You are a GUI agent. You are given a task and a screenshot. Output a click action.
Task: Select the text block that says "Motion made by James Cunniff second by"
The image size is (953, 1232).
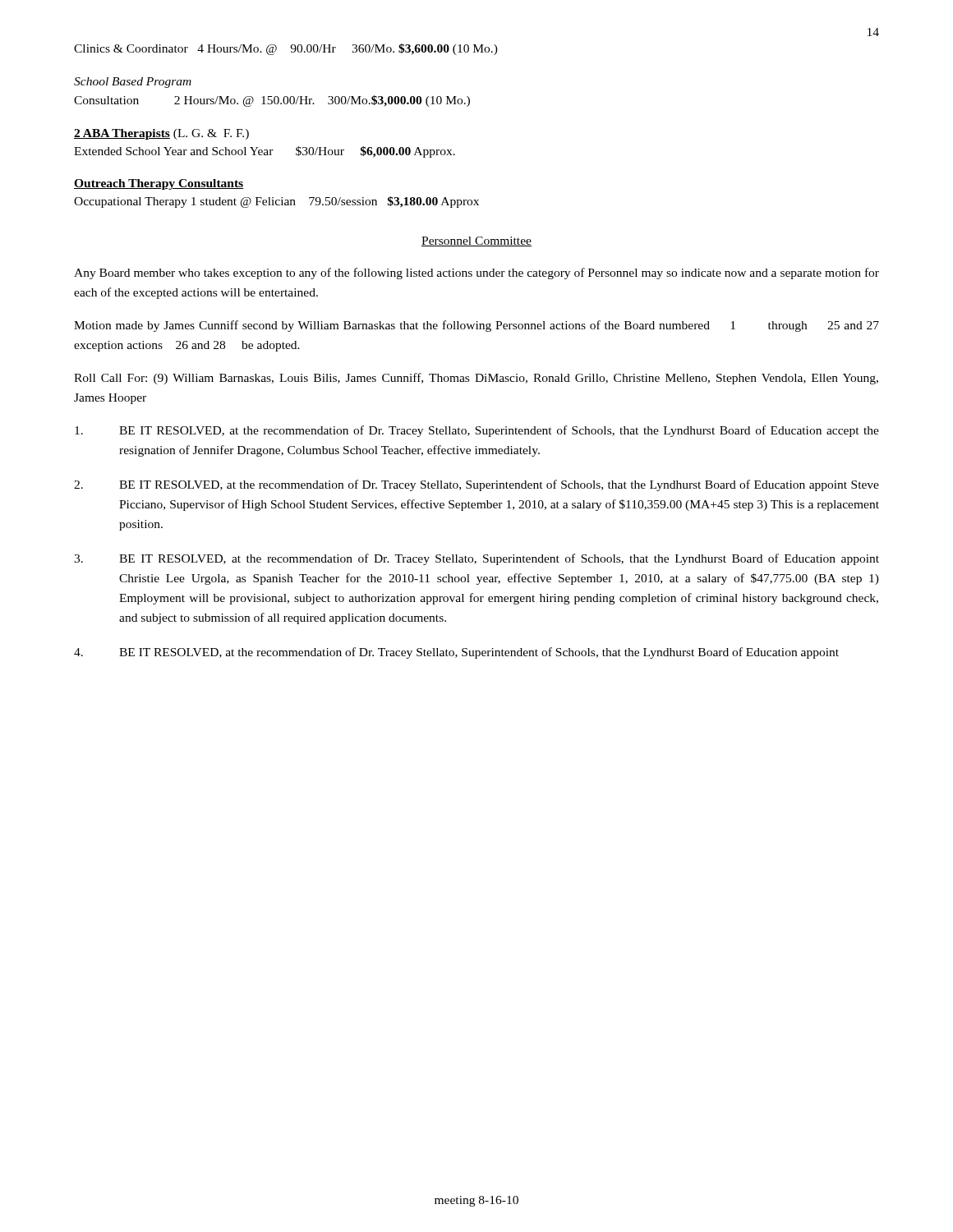coord(476,335)
